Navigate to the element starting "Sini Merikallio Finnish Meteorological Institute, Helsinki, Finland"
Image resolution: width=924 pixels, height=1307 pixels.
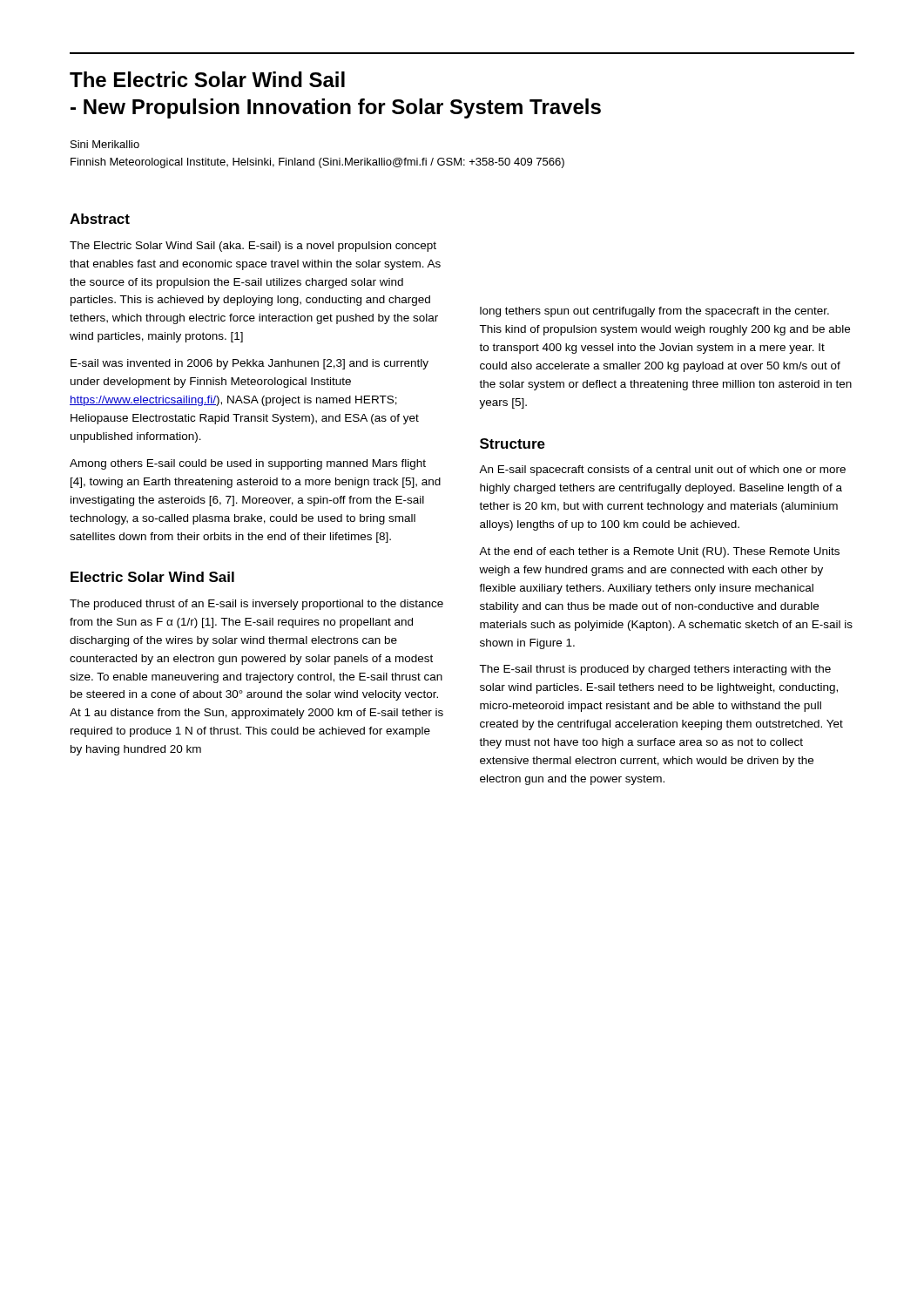[317, 153]
